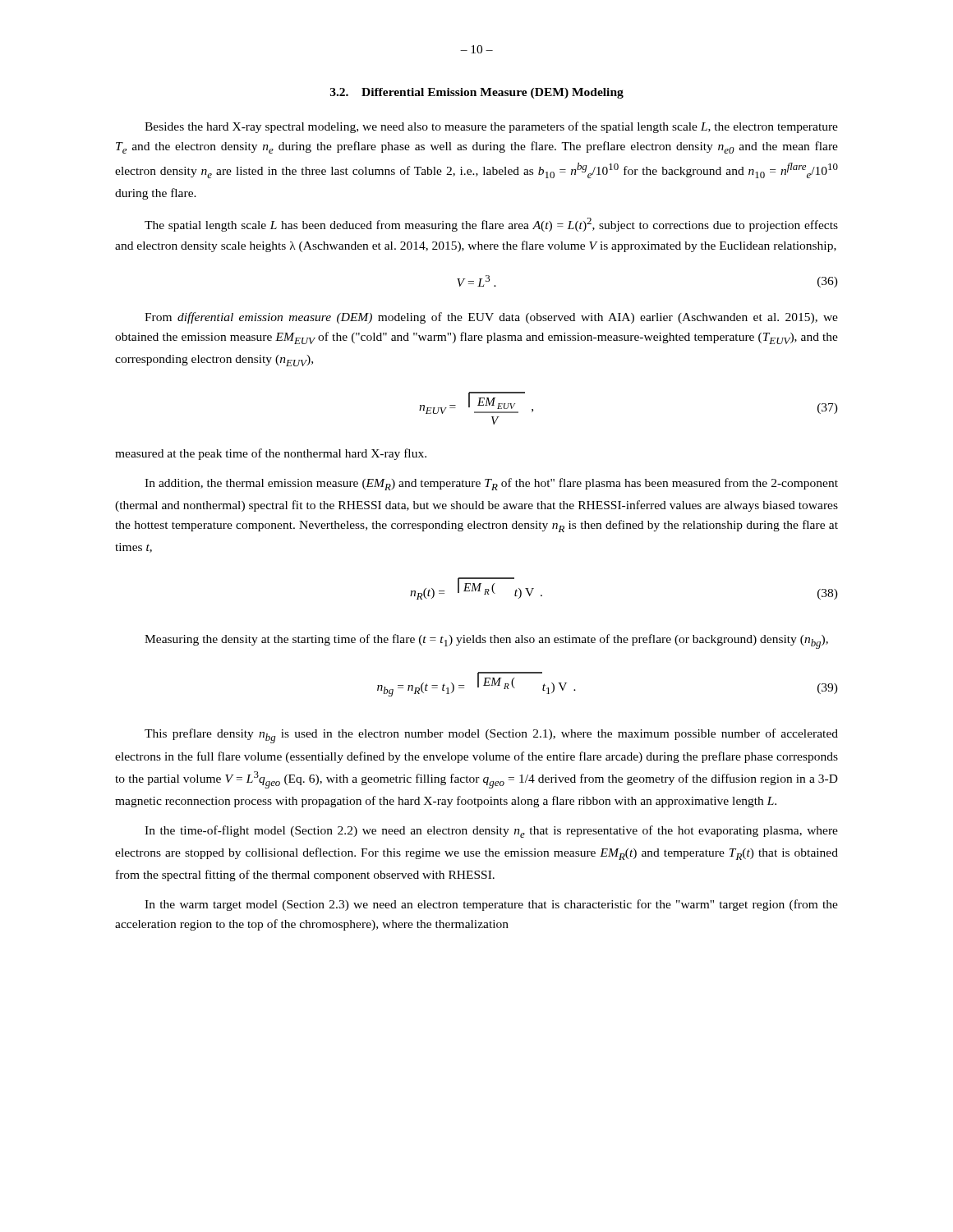This screenshot has width=953, height=1232.
Task: Click the passage that begins "In the warm target model (Section"
Action: click(x=476, y=914)
